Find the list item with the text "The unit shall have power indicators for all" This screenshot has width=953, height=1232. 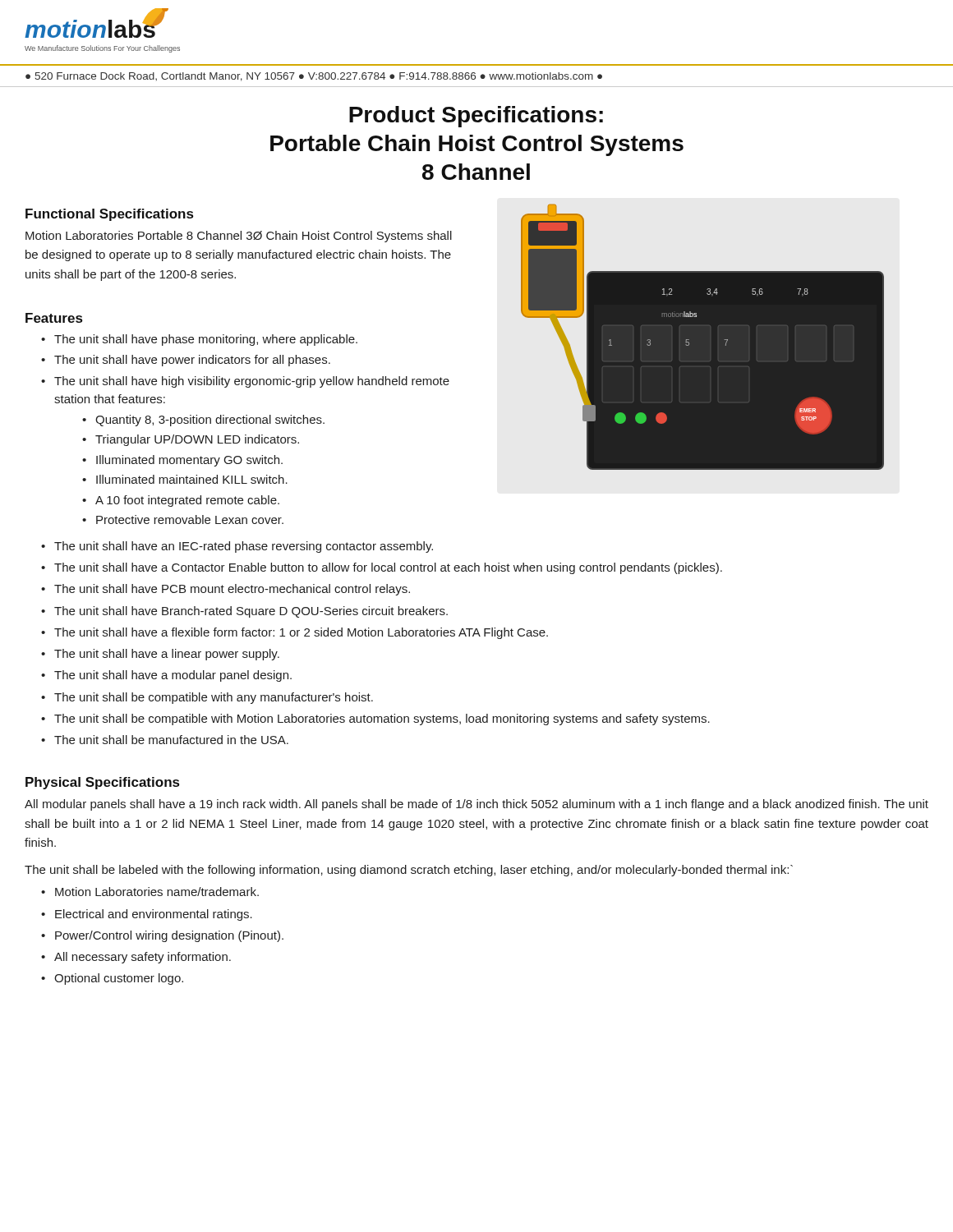(193, 360)
